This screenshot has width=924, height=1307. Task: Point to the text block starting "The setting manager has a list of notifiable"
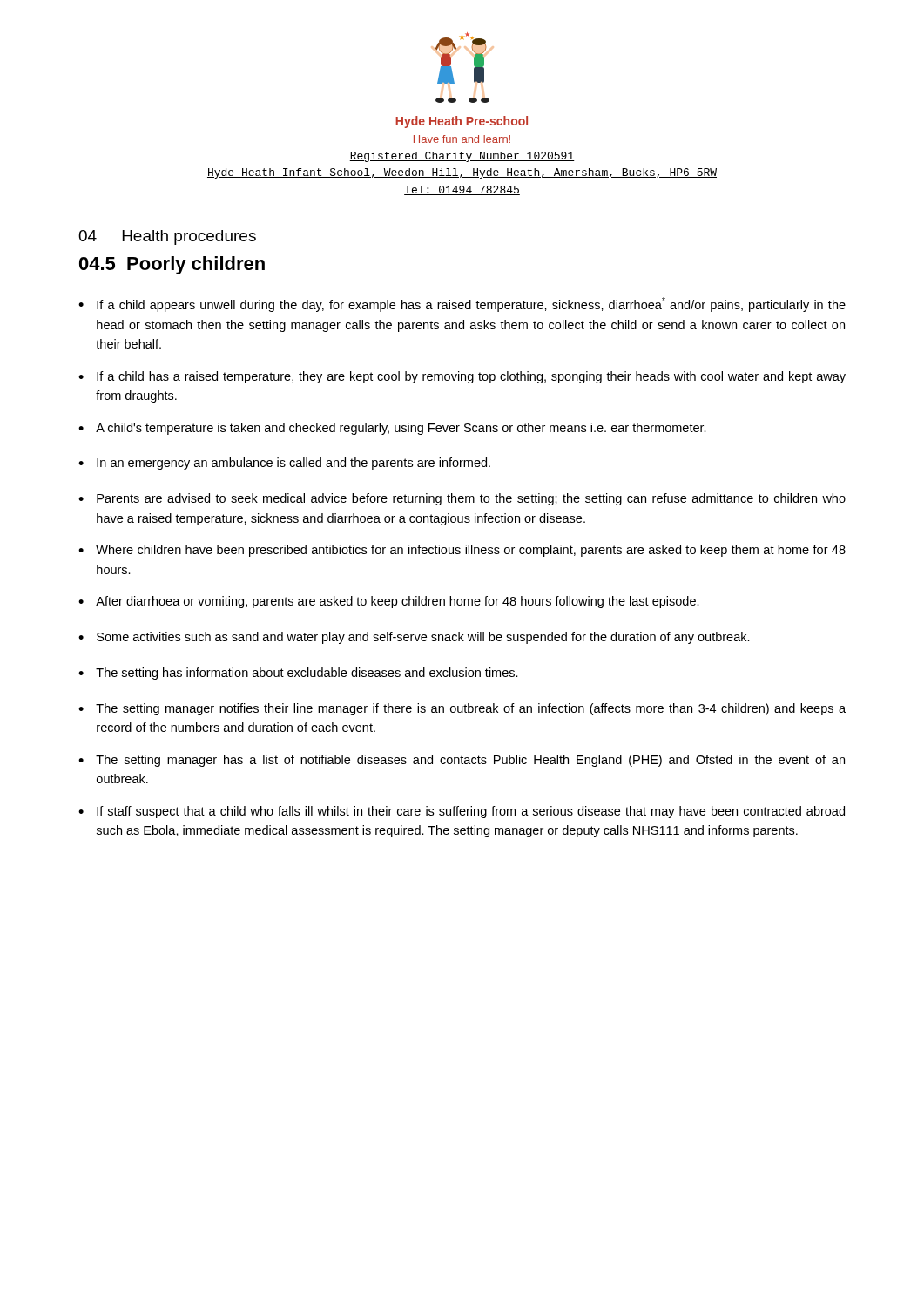(471, 770)
